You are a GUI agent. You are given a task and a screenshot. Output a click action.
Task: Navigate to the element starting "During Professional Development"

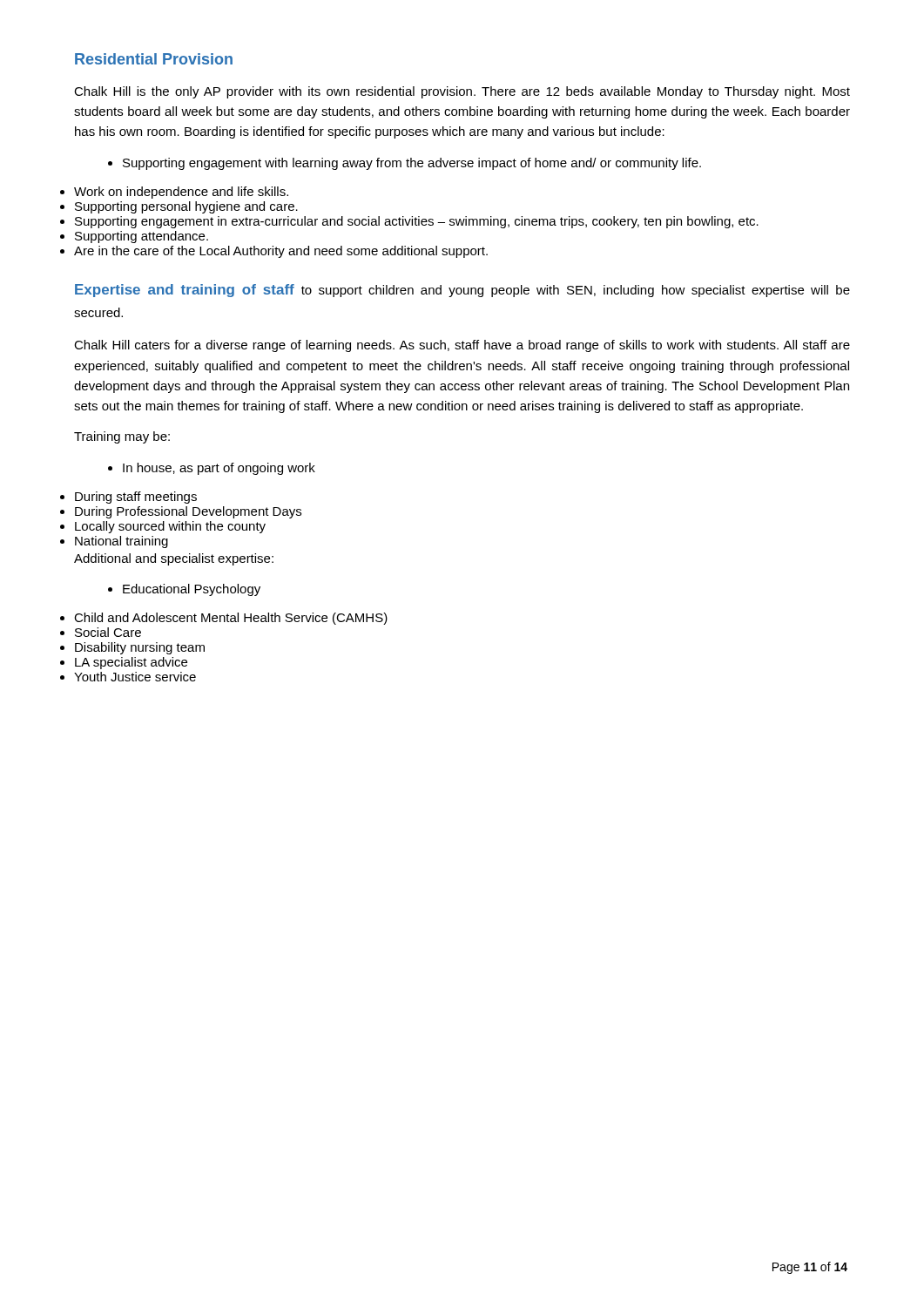(x=188, y=512)
